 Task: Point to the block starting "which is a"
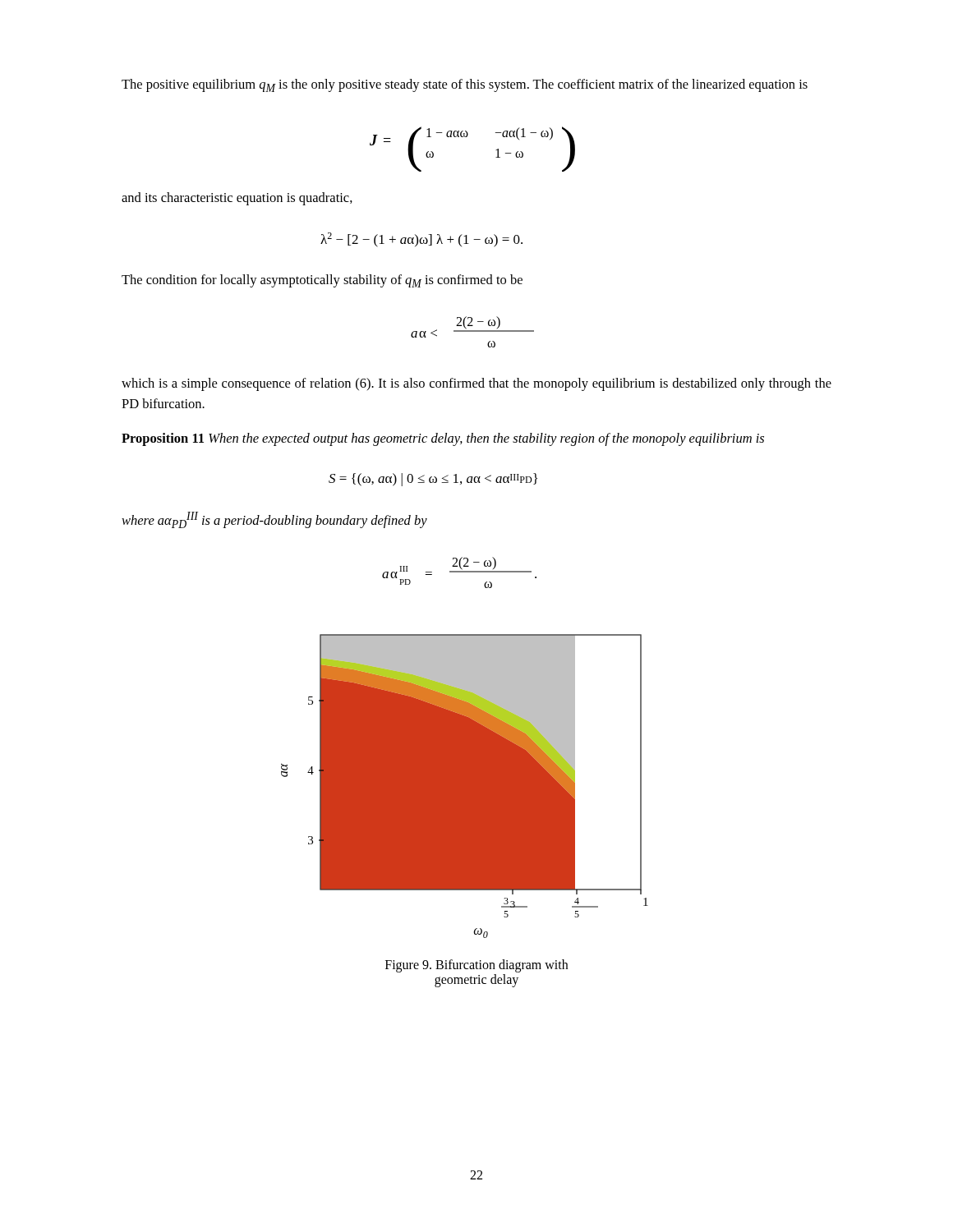click(x=476, y=393)
